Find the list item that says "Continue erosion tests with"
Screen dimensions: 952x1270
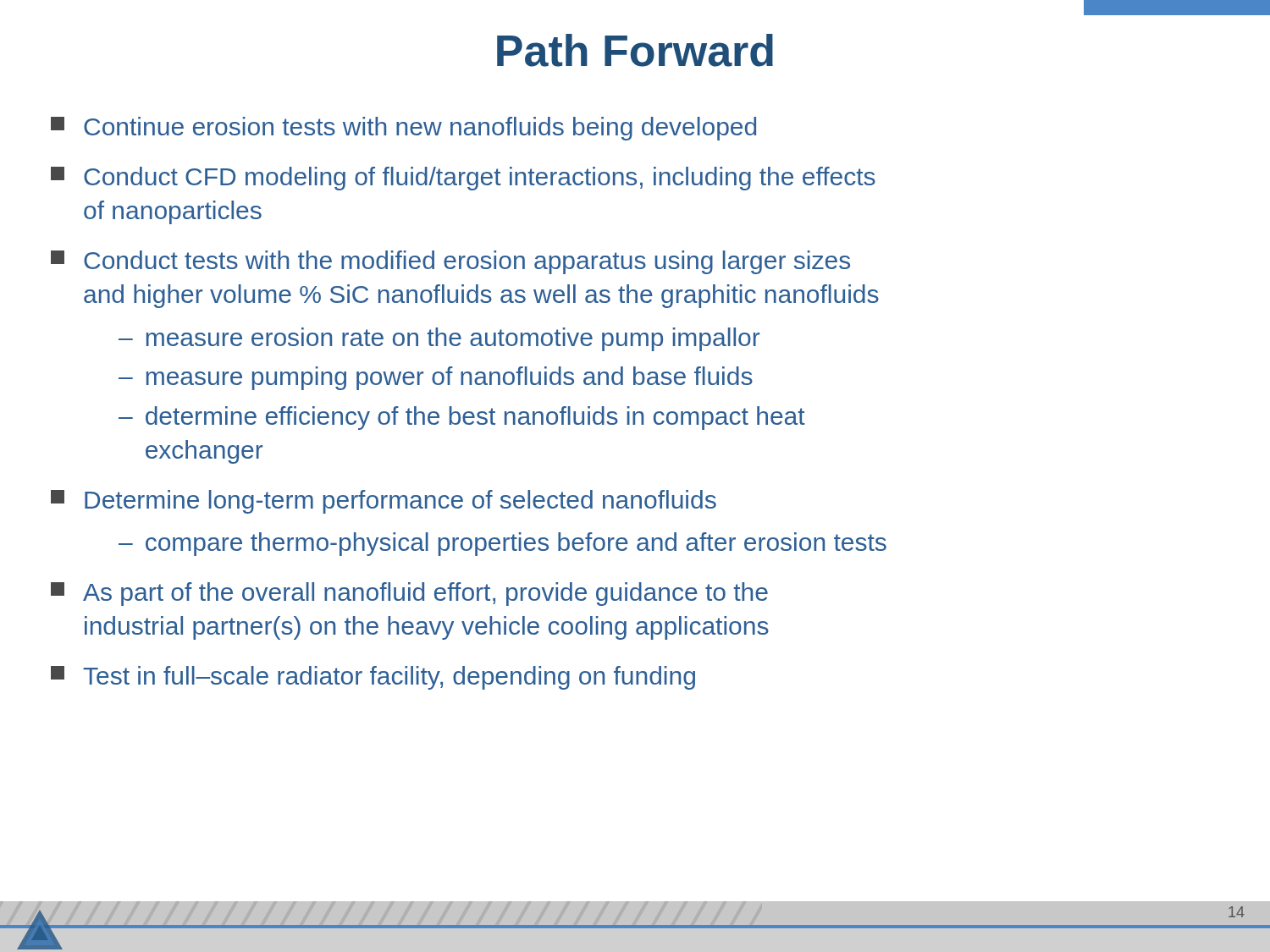pyautogui.click(x=404, y=127)
